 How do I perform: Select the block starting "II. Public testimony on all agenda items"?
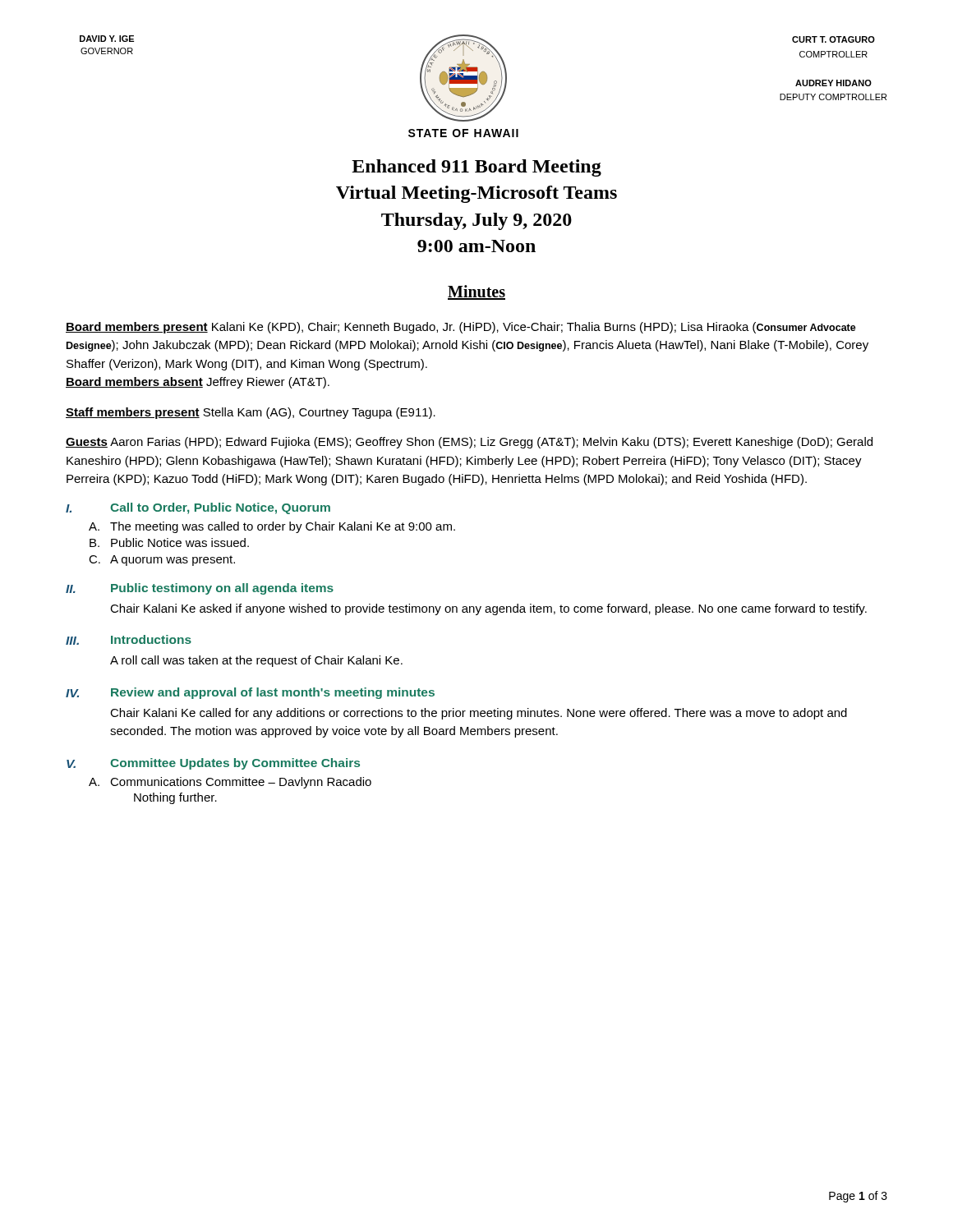point(476,599)
